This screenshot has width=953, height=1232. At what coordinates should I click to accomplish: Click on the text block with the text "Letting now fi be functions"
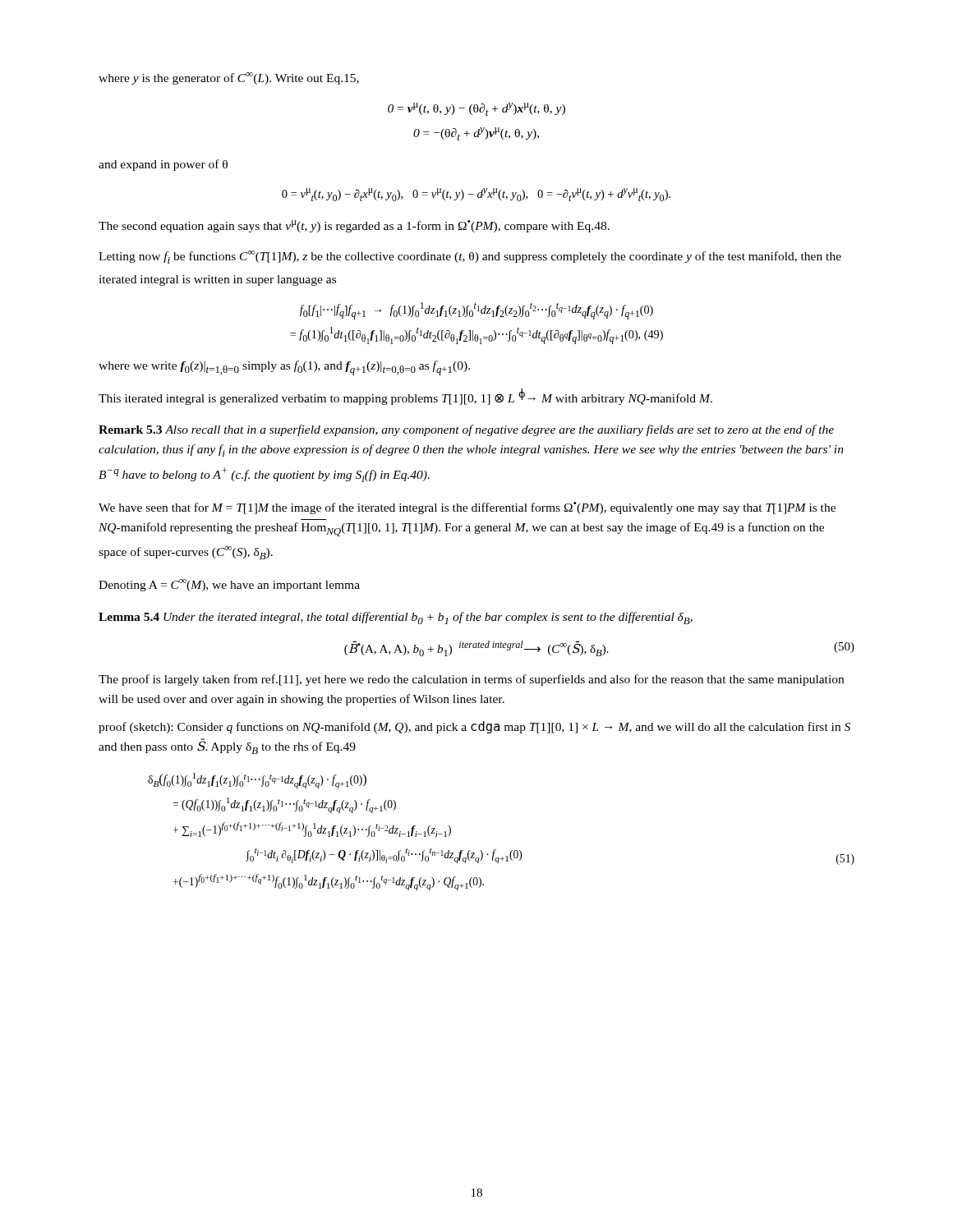[470, 266]
